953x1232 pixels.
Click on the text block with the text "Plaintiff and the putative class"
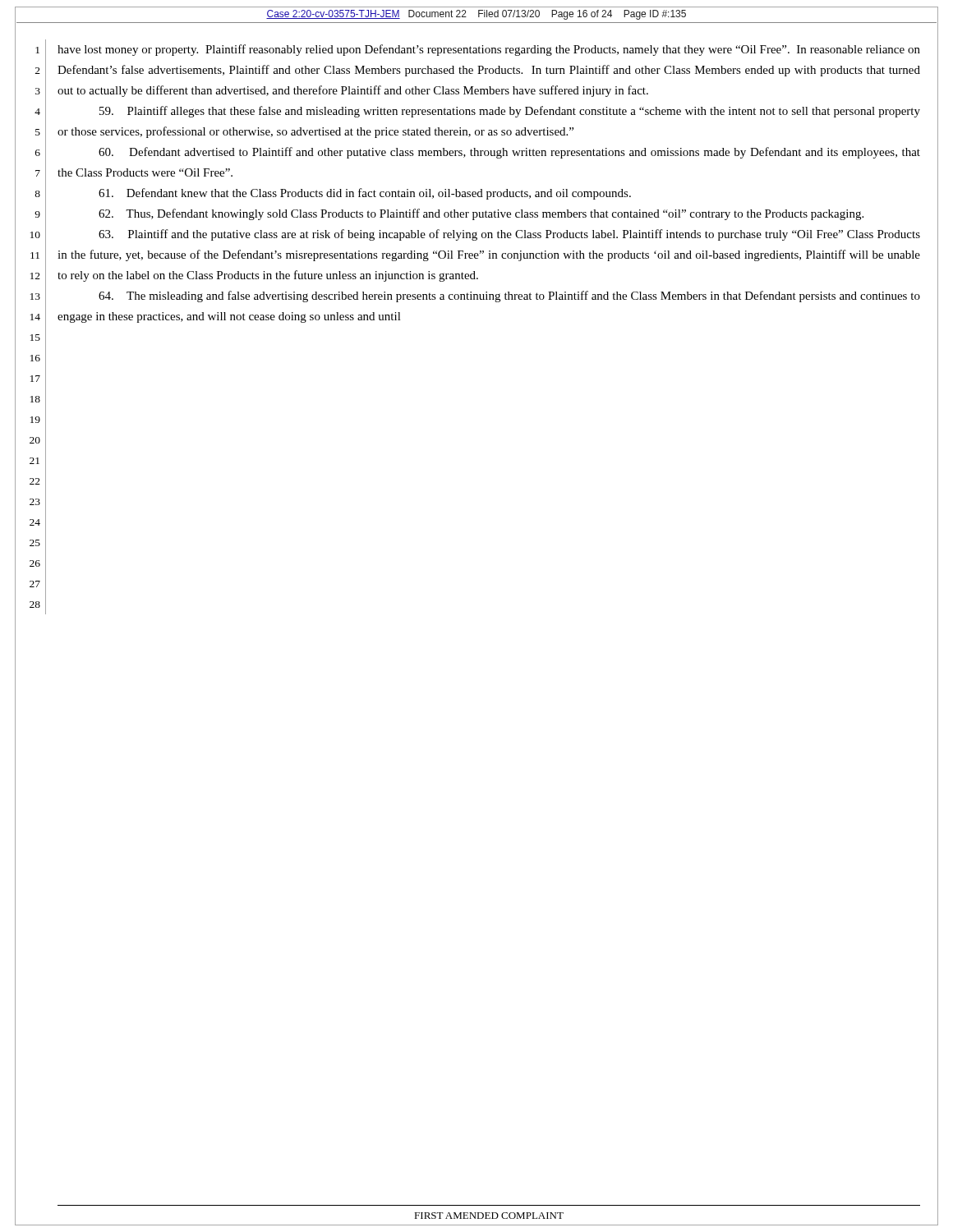489,255
